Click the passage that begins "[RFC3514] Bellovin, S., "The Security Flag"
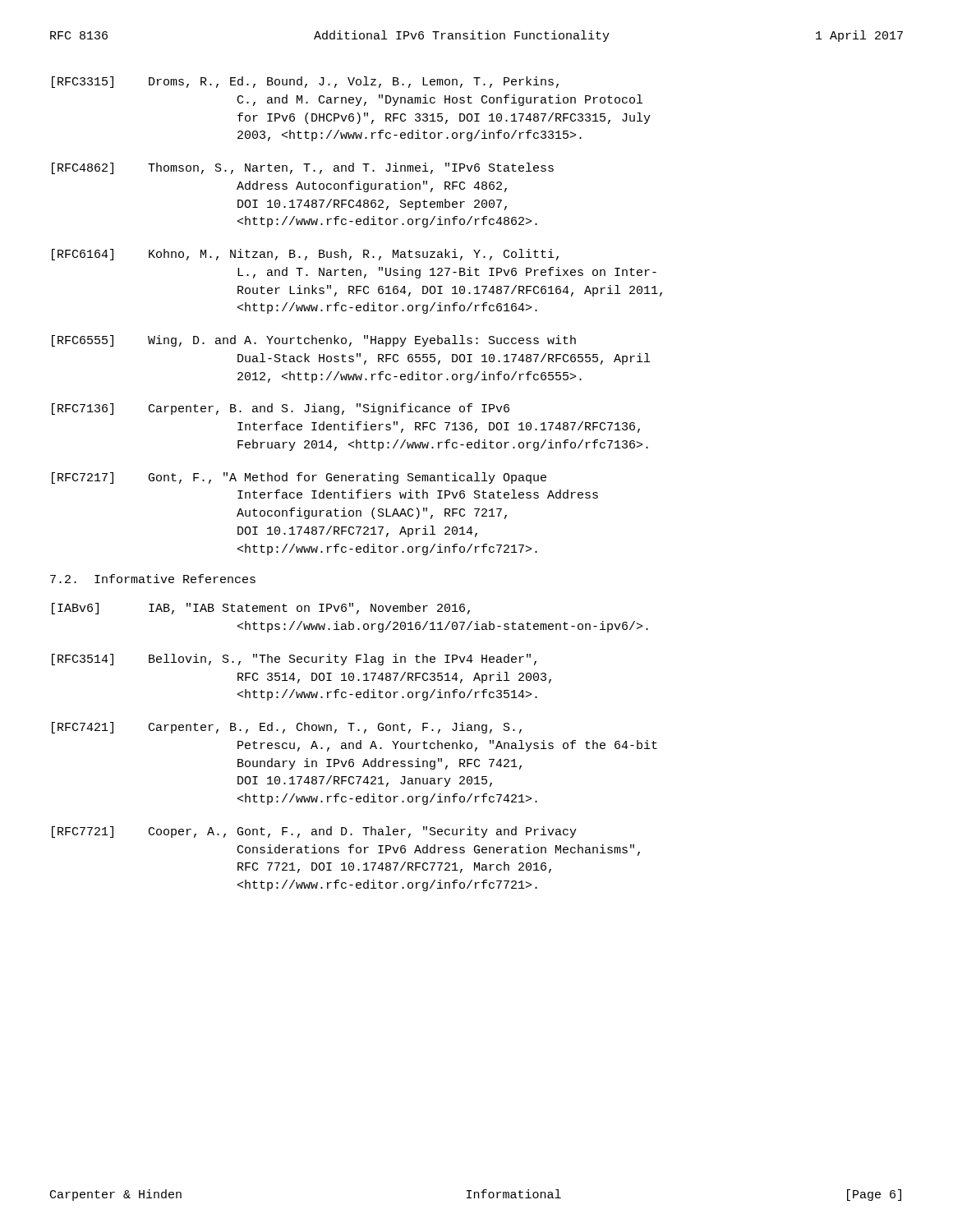Screen dimensions: 1232x953 pos(476,678)
